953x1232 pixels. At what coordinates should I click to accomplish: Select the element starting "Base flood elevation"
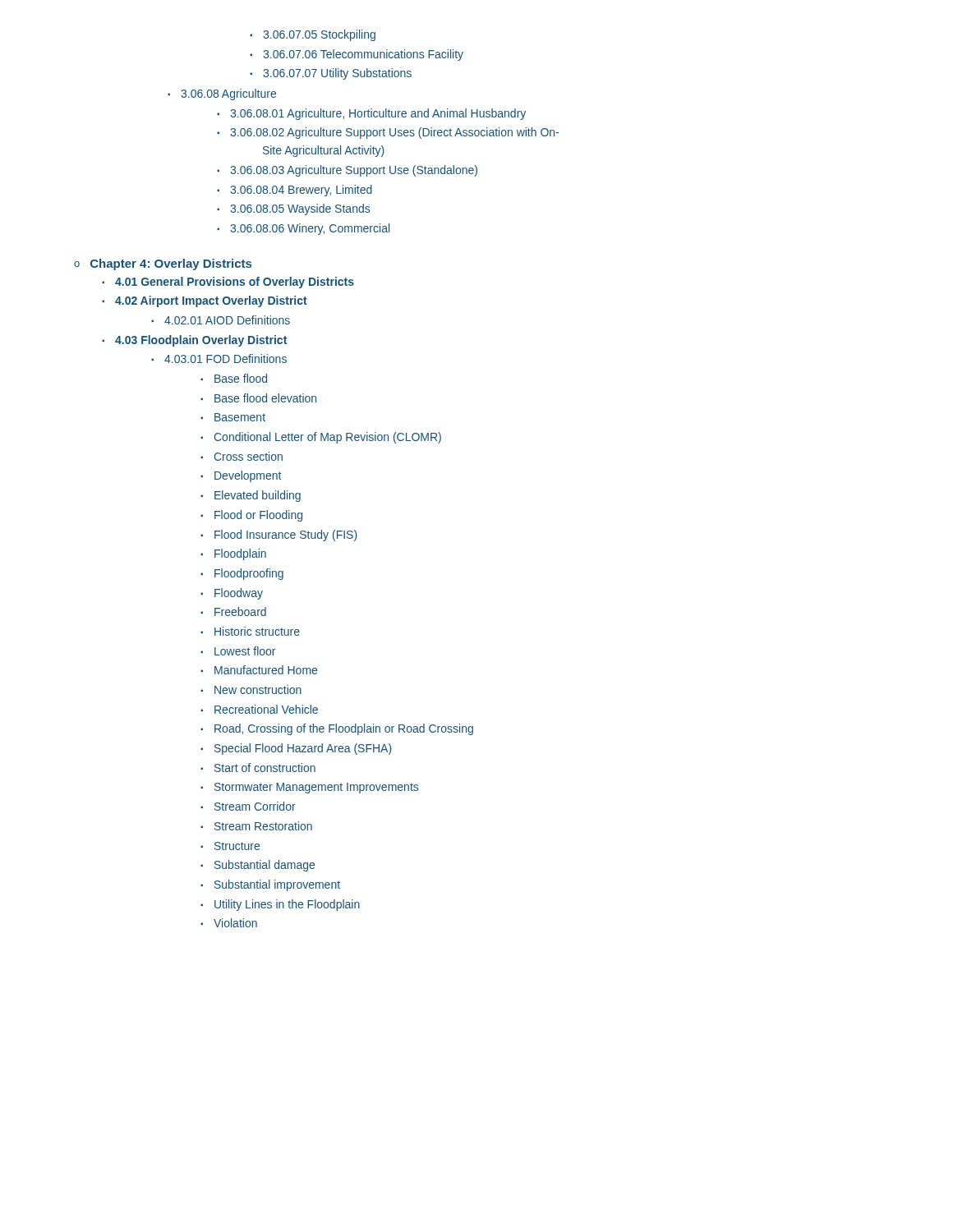coord(265,398)
